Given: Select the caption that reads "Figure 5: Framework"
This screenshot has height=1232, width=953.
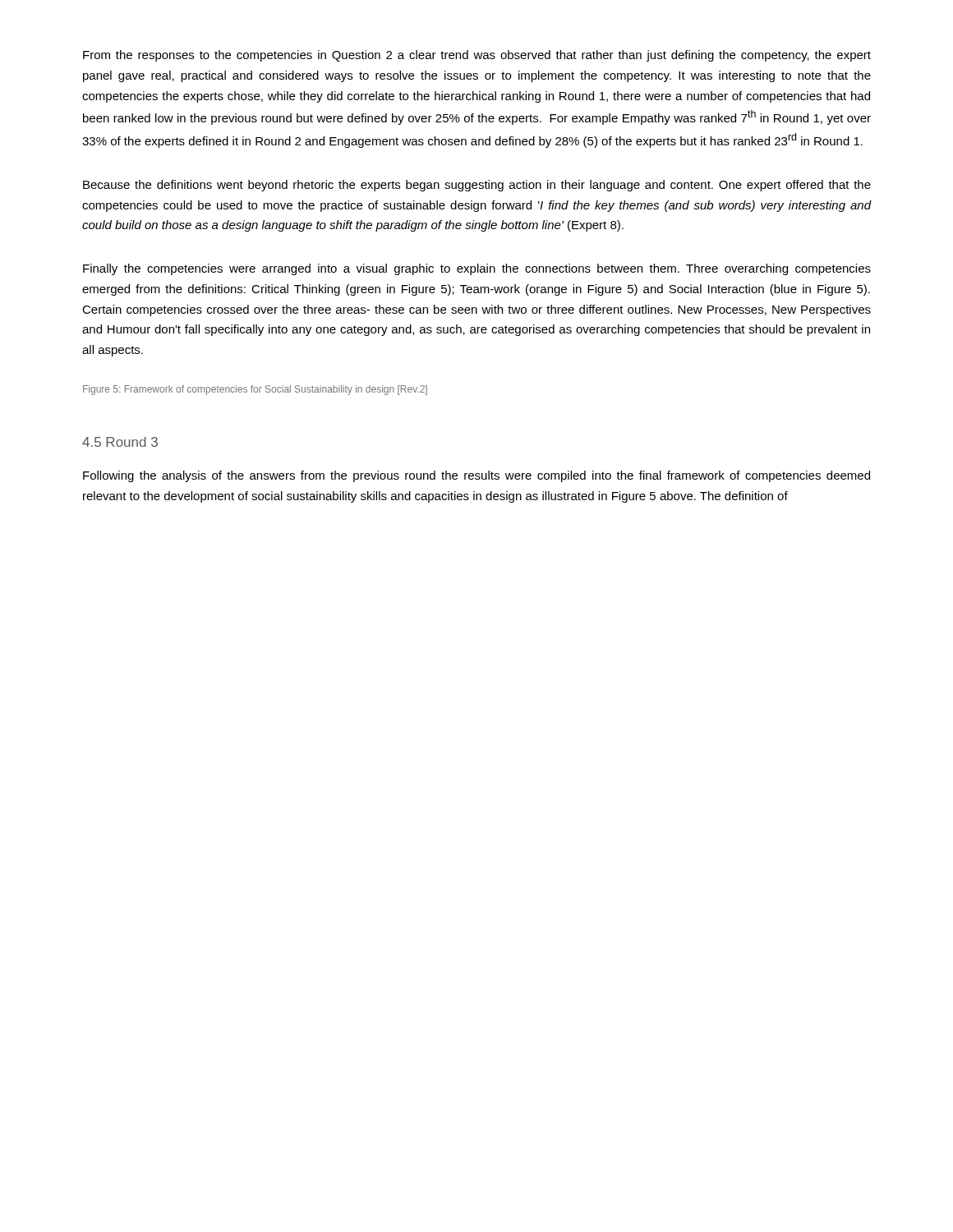Looking at the screenshot, I should (x=255, y=389).
